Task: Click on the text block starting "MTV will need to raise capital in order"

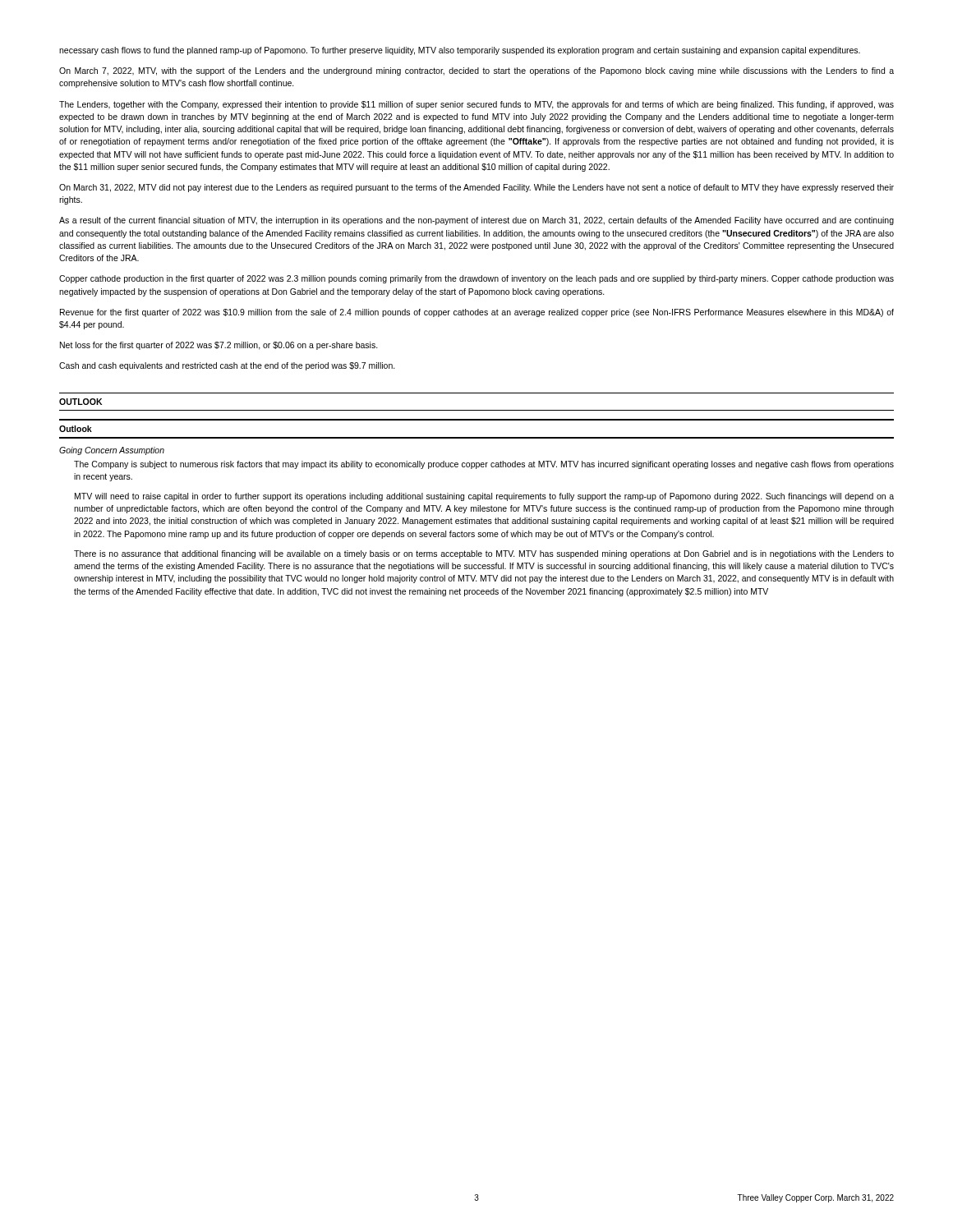Action: (484, 515)
